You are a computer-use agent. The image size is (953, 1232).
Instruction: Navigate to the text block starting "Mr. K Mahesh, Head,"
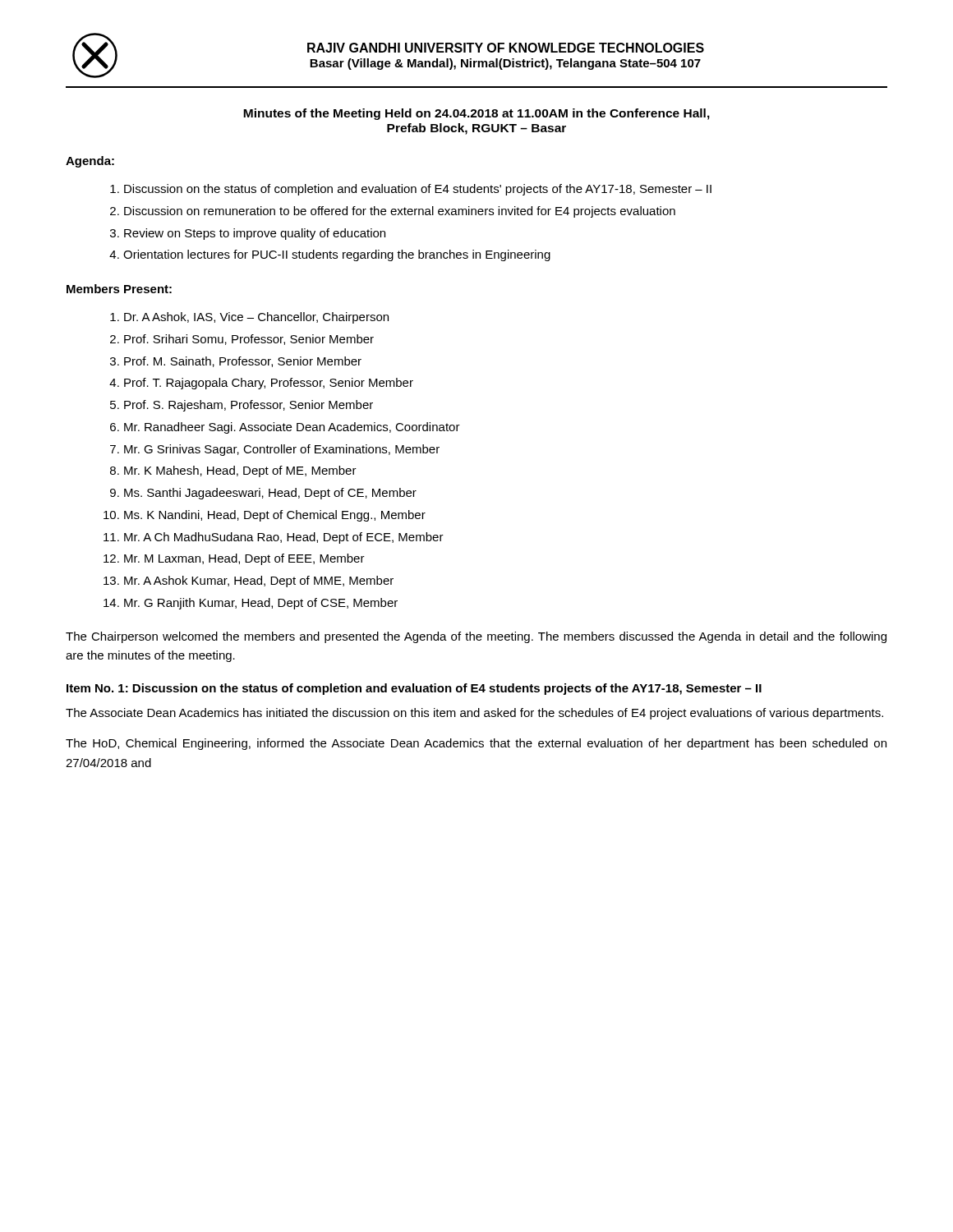240,470
